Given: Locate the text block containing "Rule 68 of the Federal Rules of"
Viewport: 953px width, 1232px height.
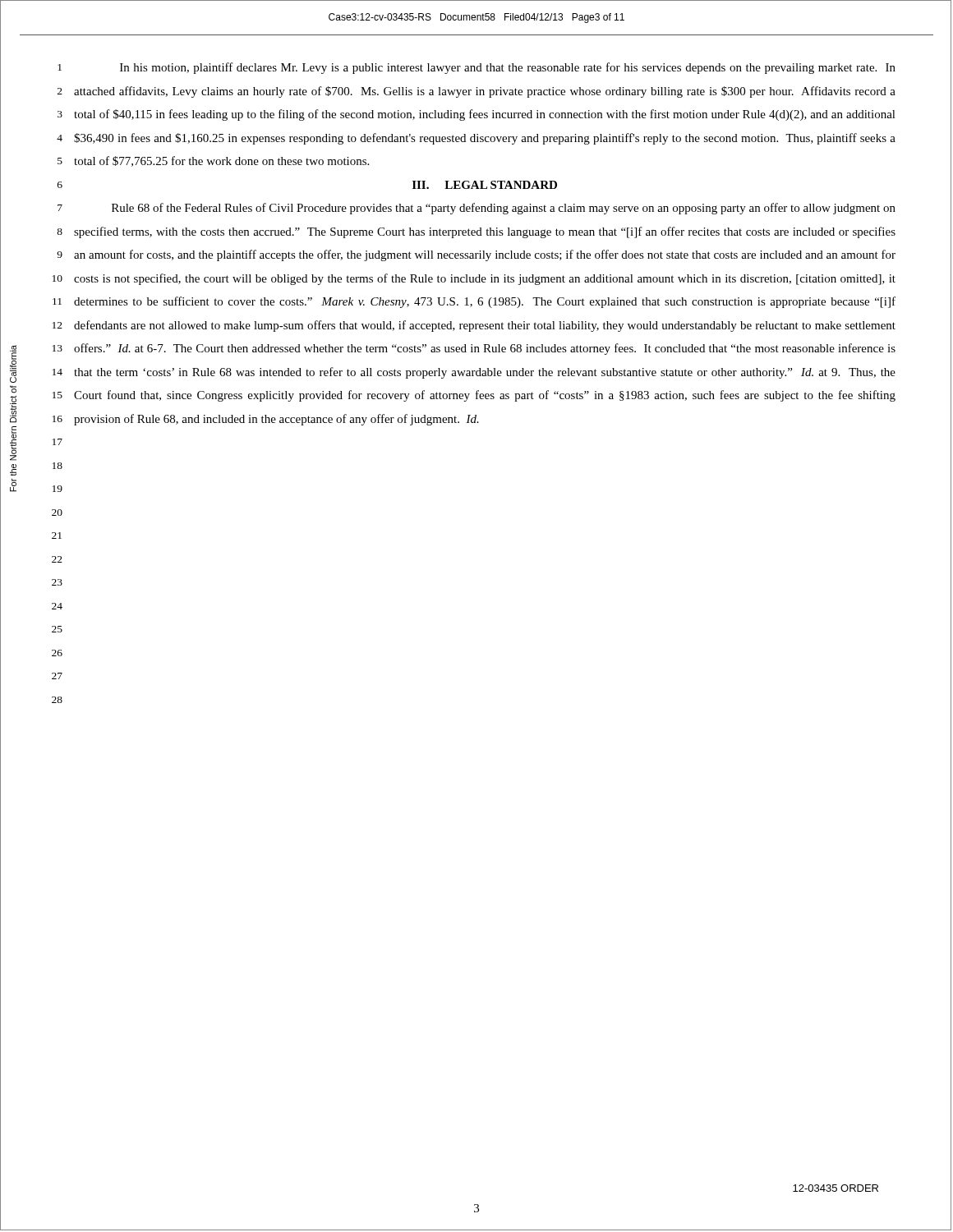Looking at the screenshot, I should tap(485, 313).
